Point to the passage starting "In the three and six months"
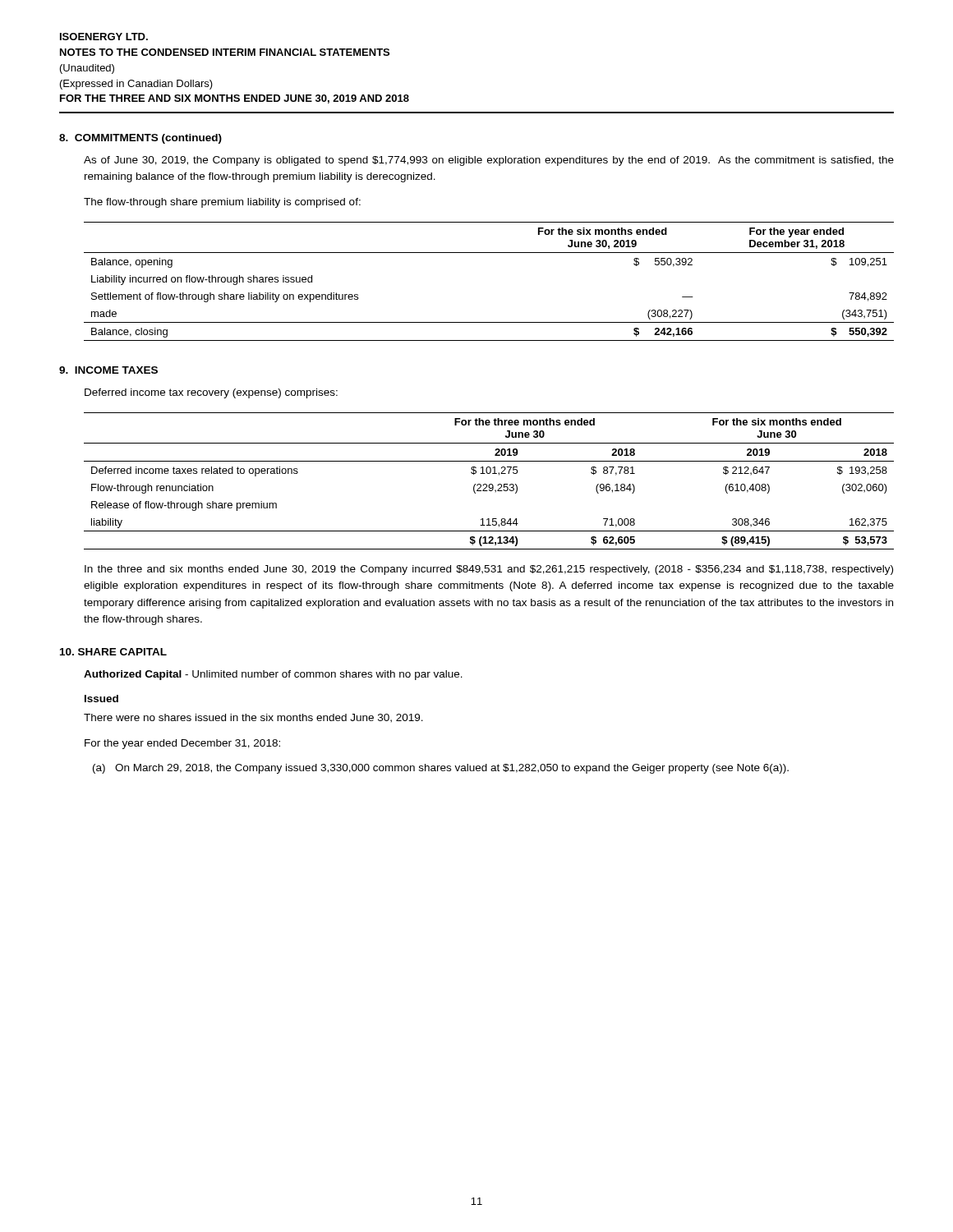This screenshot has height=1232, width=953. pos(489,594)
